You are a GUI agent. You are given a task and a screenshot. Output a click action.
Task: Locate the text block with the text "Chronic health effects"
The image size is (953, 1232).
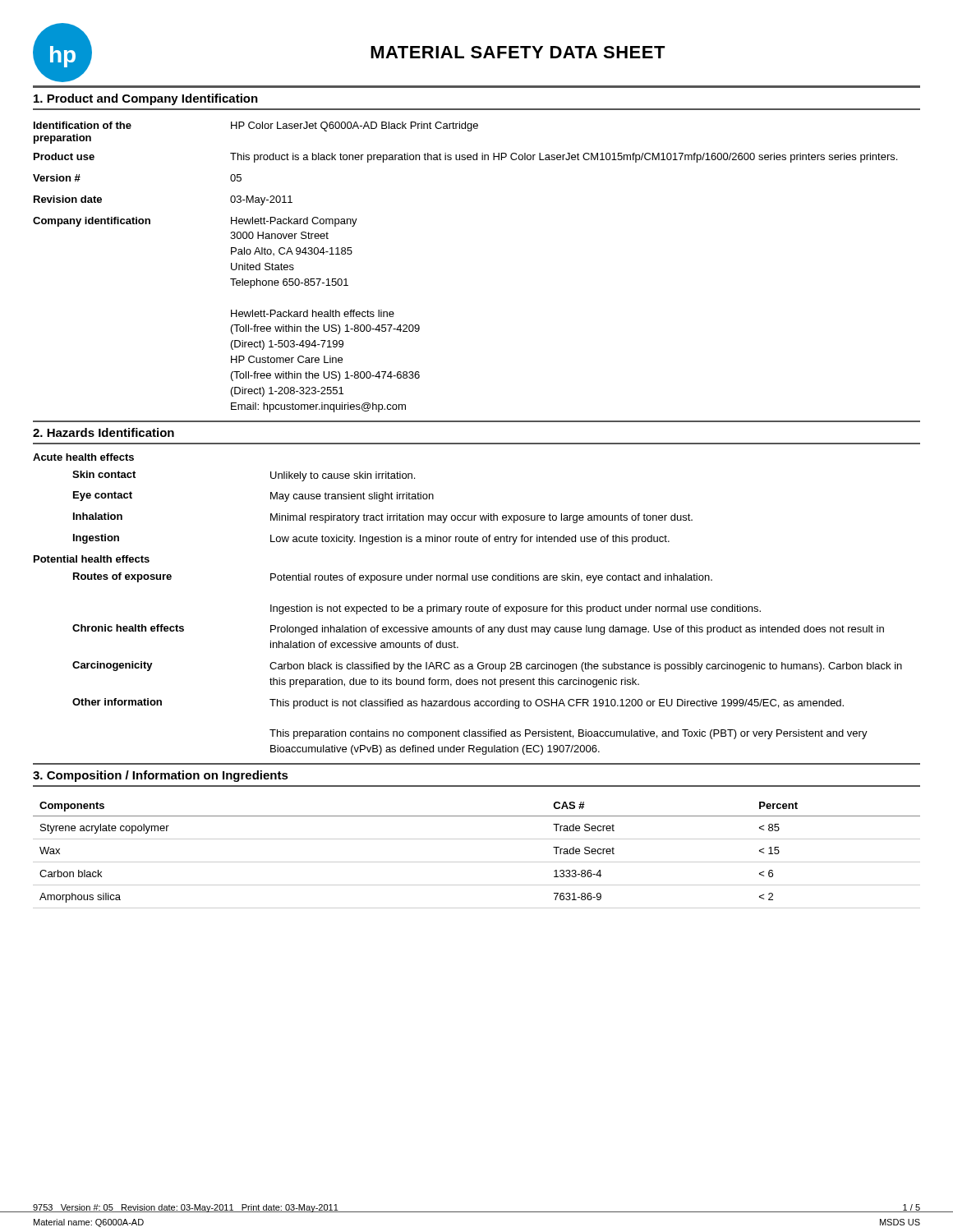click(x=476, y=638)
